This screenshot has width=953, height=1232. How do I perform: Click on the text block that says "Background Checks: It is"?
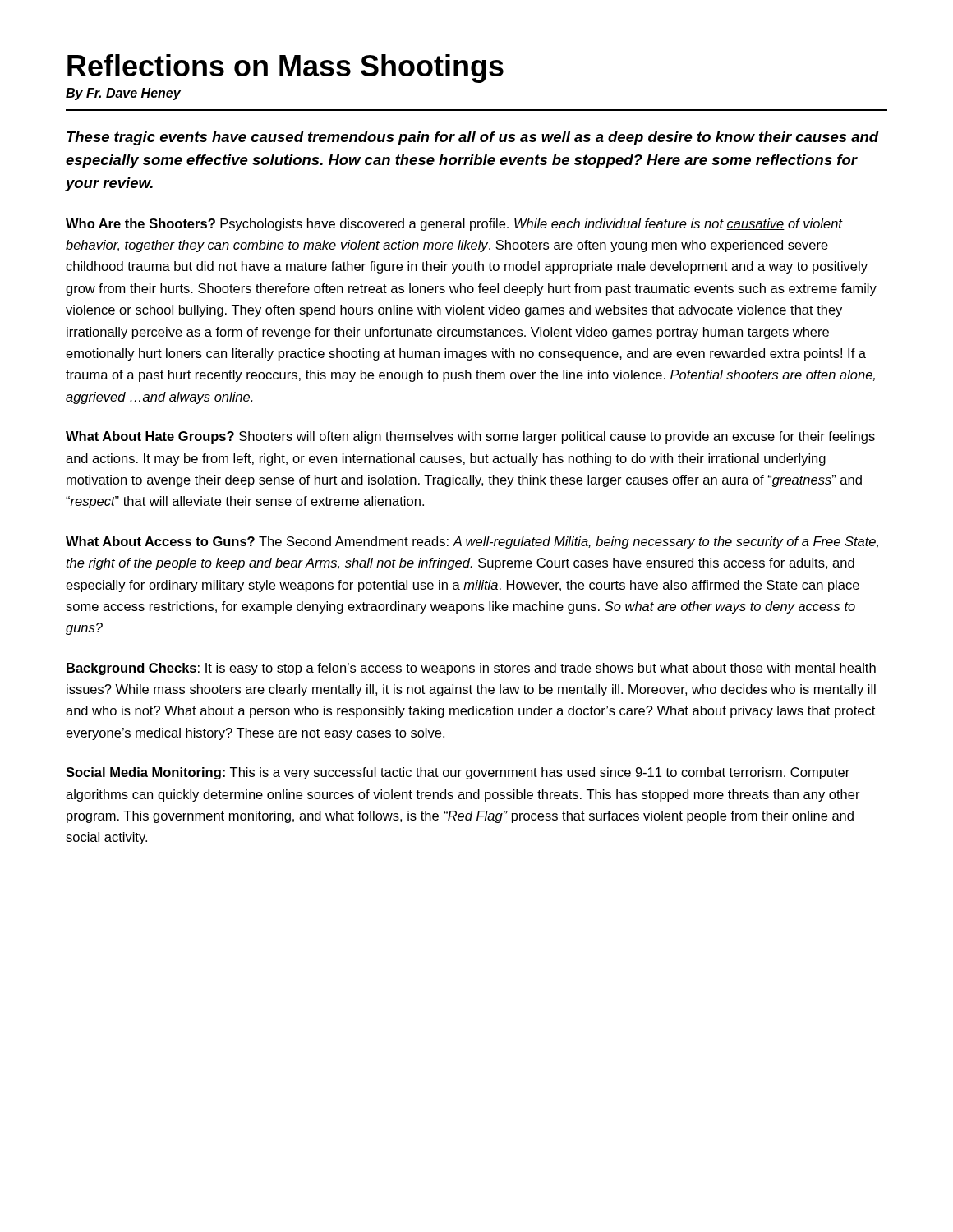(x=476, y=700)
